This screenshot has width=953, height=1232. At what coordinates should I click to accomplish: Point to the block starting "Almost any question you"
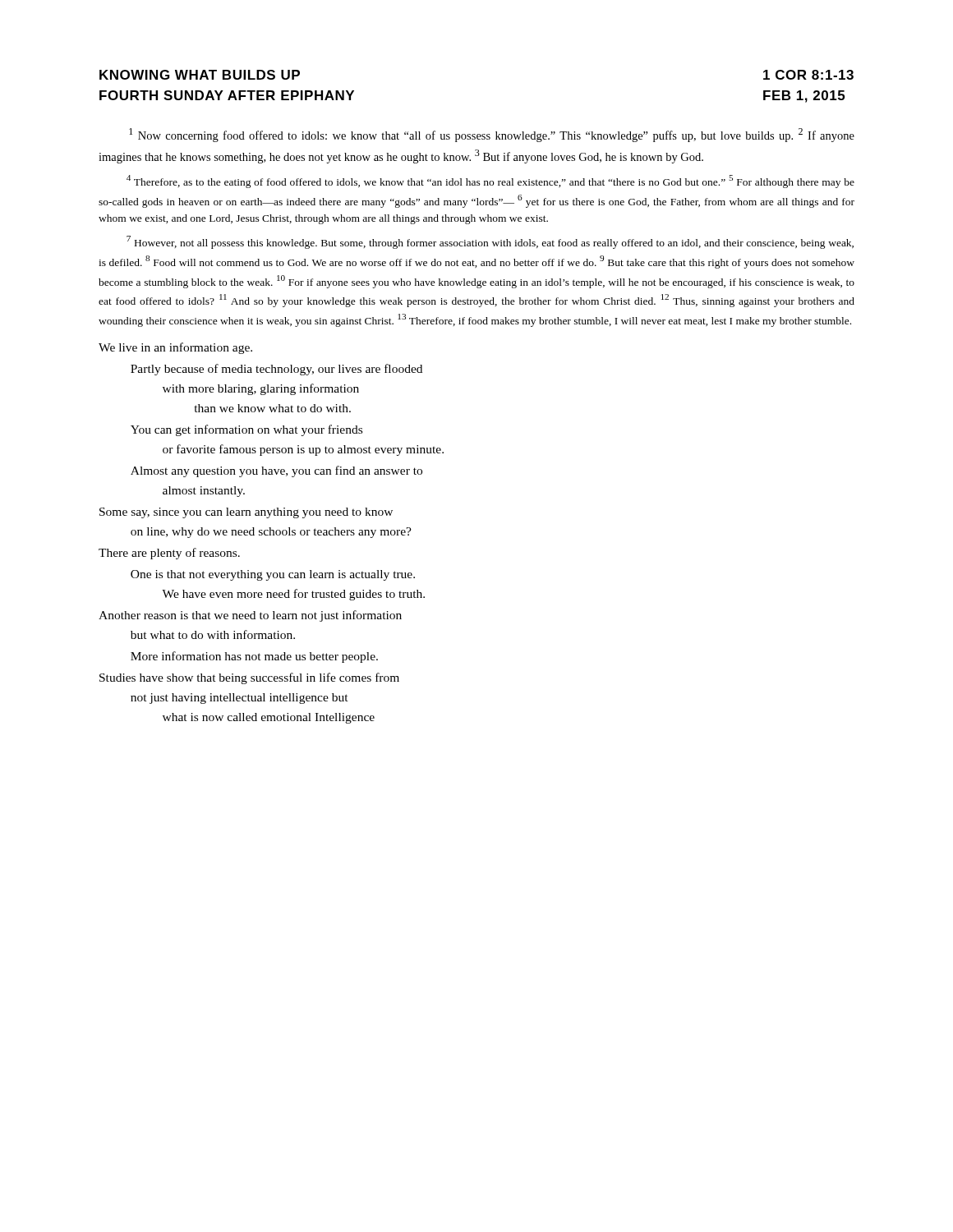pos(277,480)
